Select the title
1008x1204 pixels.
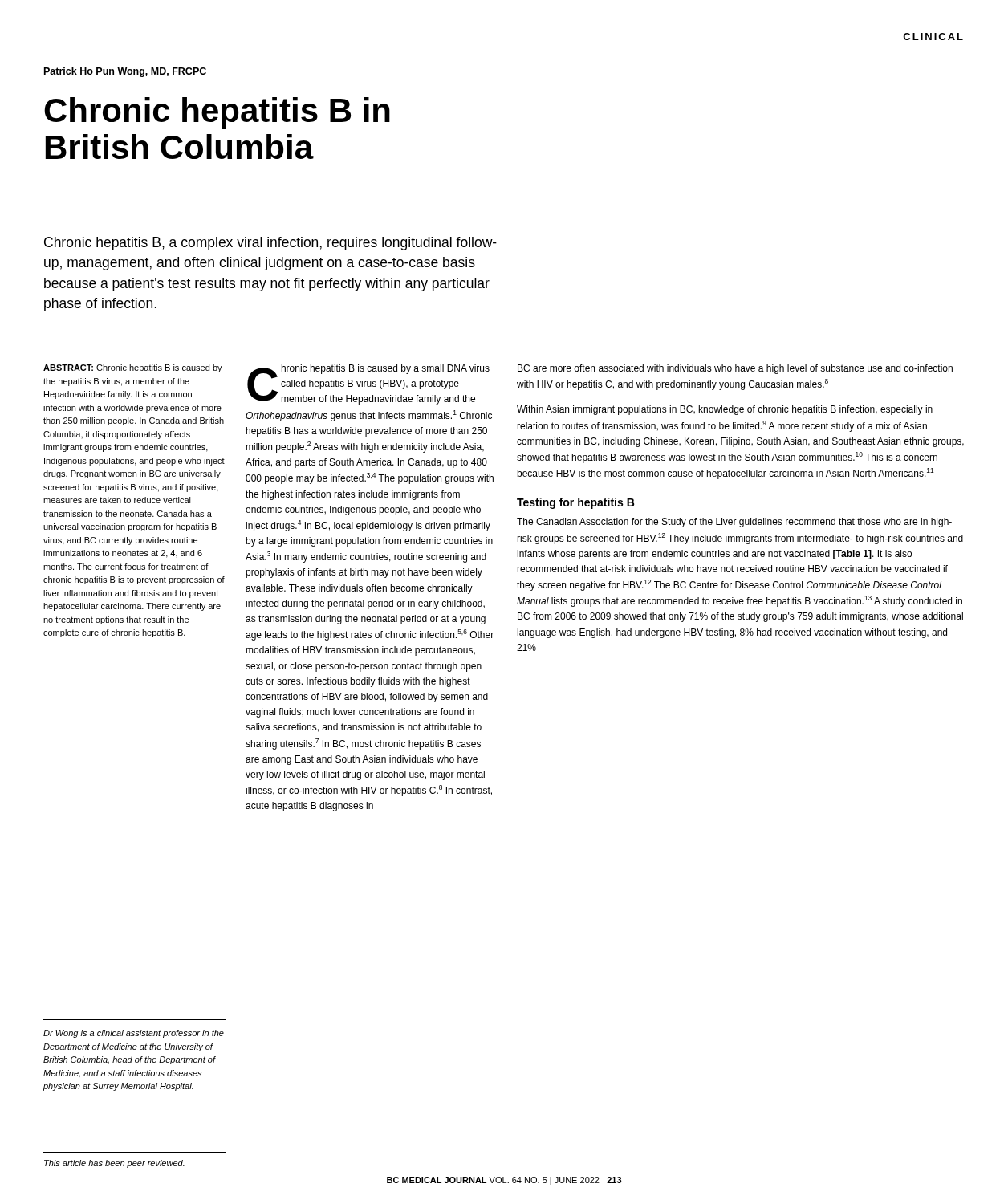point(272,129)
